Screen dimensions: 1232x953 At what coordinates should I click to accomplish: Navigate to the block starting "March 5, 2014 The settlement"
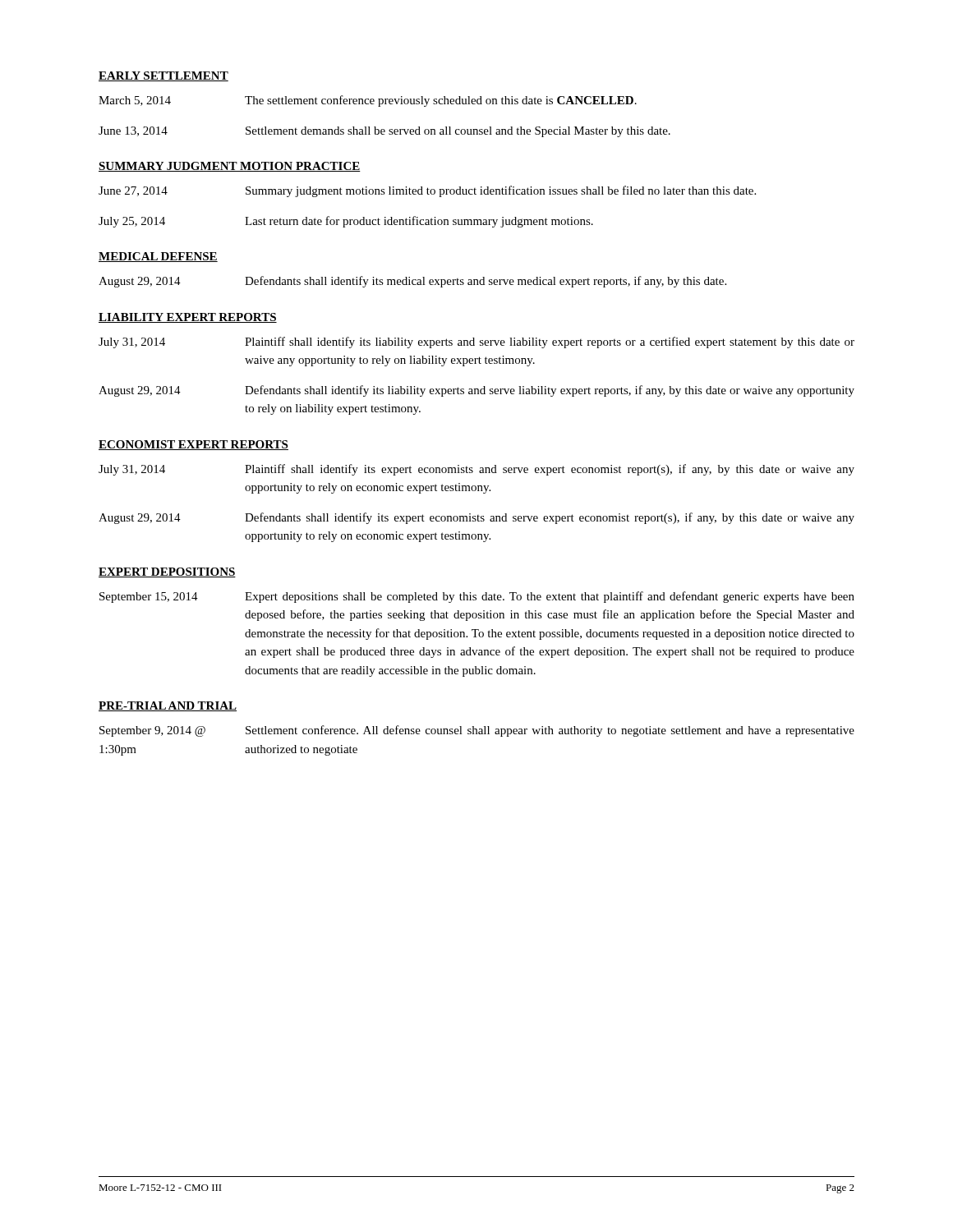click(x=476, y=100)
